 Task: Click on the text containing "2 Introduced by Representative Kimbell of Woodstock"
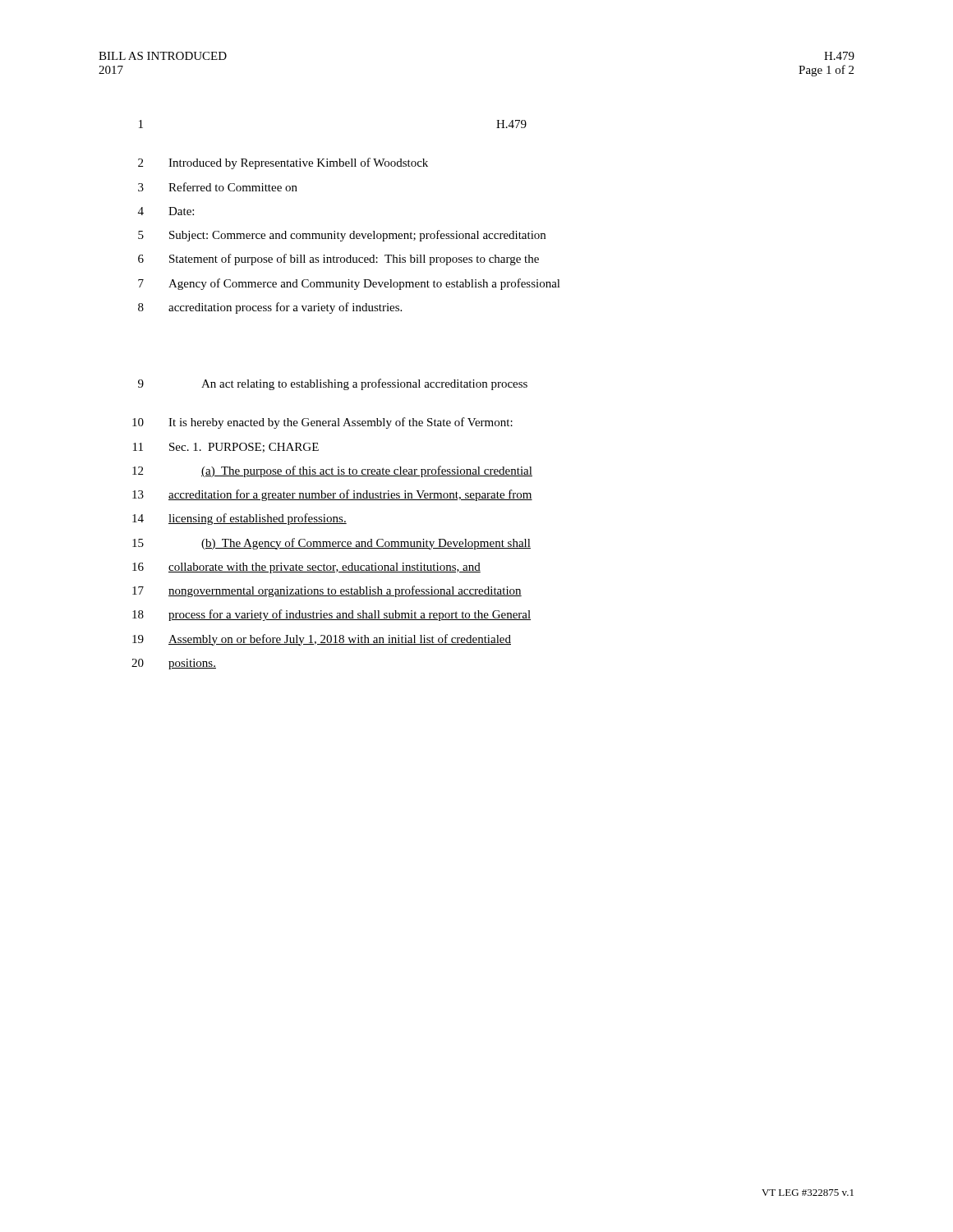[x=283, y=163]
